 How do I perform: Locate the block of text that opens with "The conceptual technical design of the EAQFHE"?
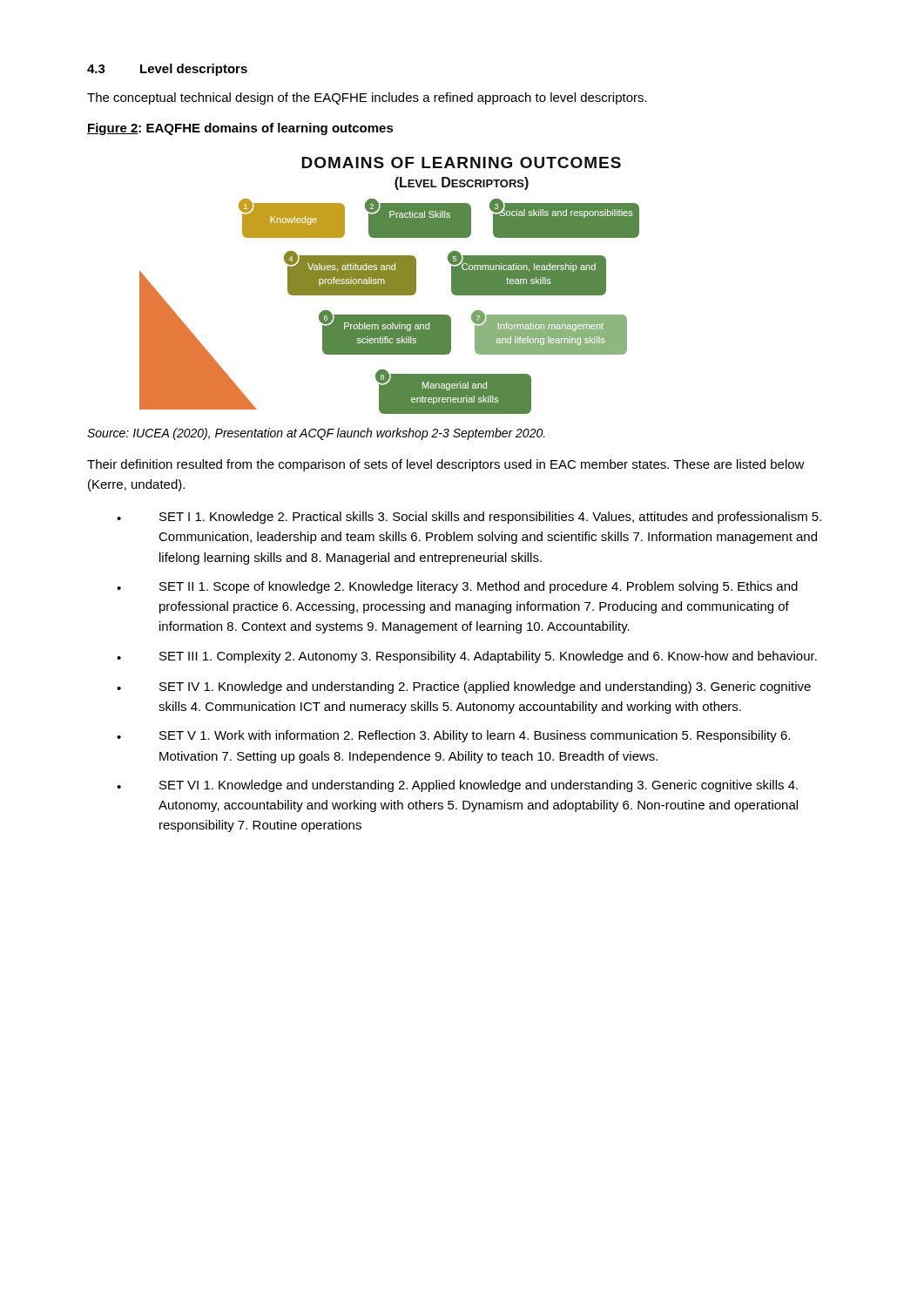click(367, 97)
